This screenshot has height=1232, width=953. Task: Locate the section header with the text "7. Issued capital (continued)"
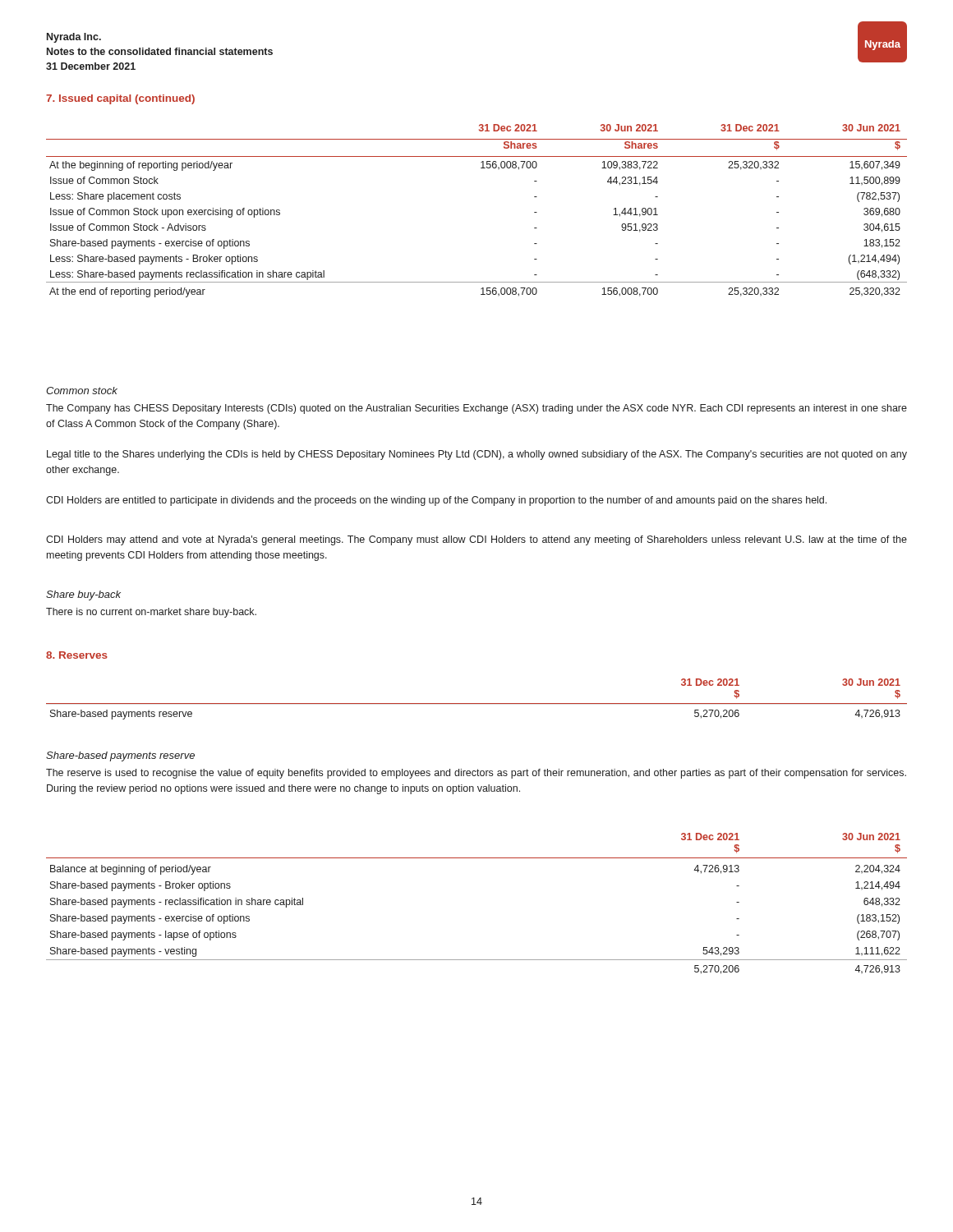[121, 98]
